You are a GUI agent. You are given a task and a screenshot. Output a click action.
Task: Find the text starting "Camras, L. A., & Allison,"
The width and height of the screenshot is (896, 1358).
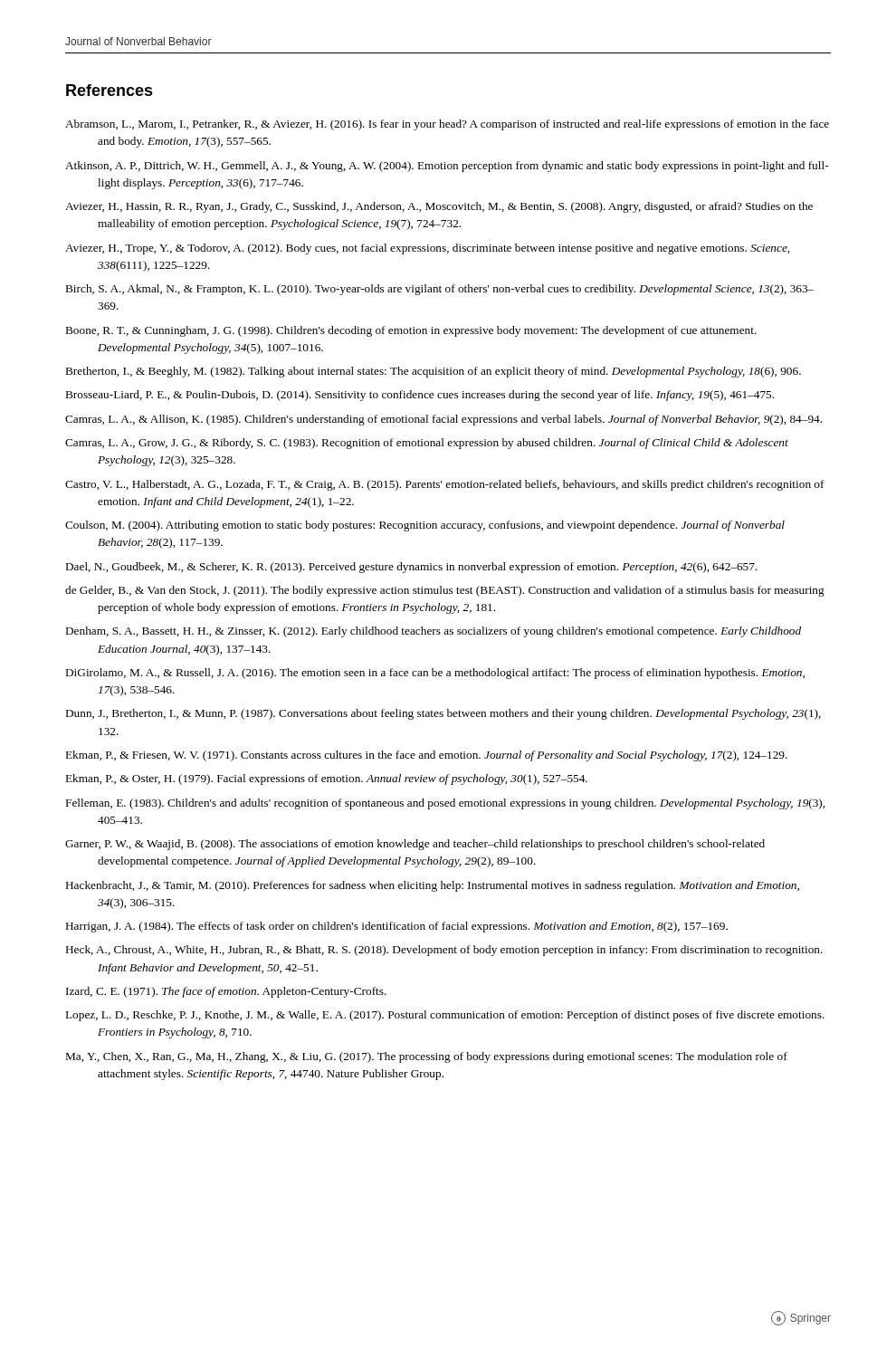pyautogui.click(x=444, y=418)
